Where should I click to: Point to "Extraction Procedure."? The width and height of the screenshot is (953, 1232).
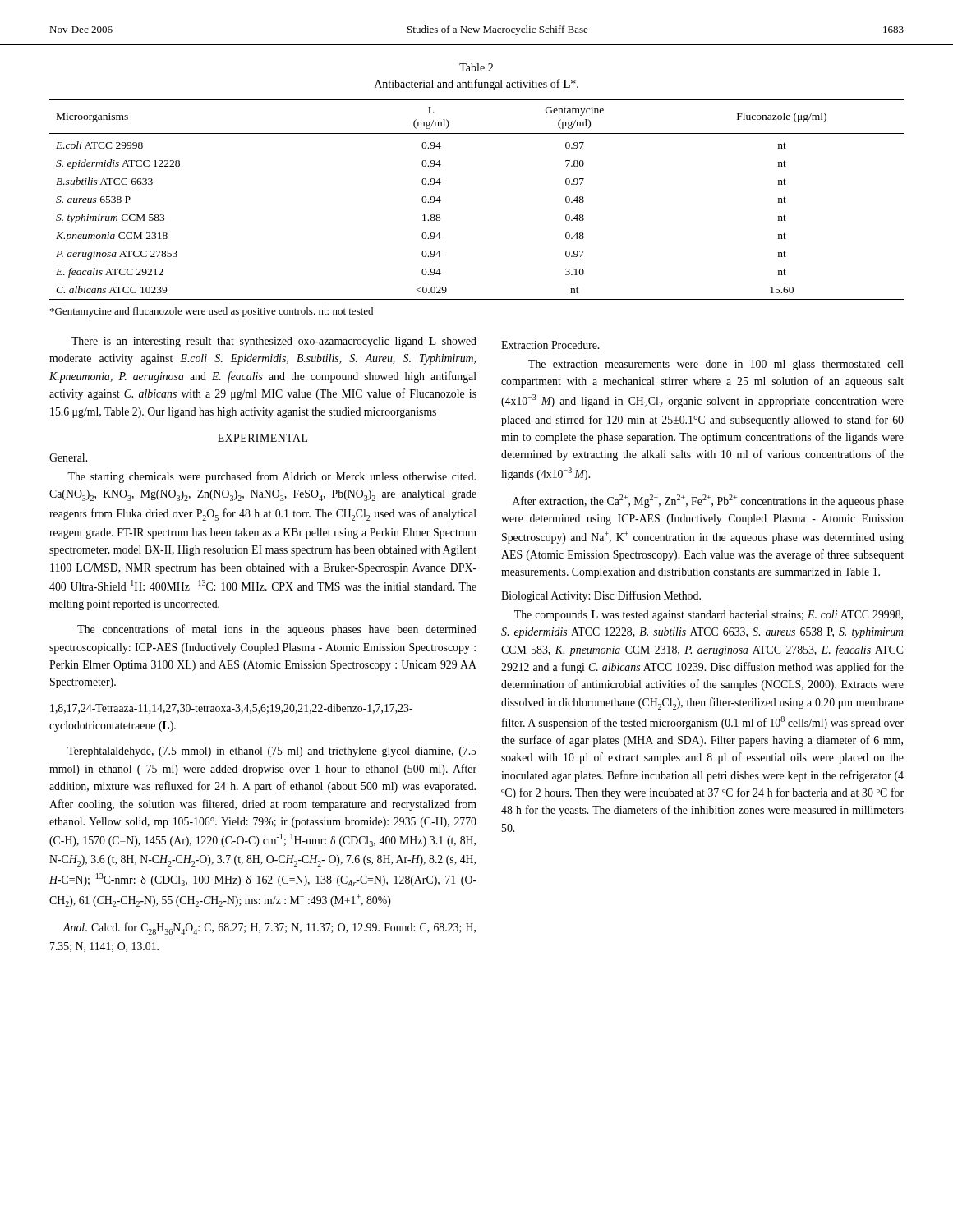click(551, 345)
